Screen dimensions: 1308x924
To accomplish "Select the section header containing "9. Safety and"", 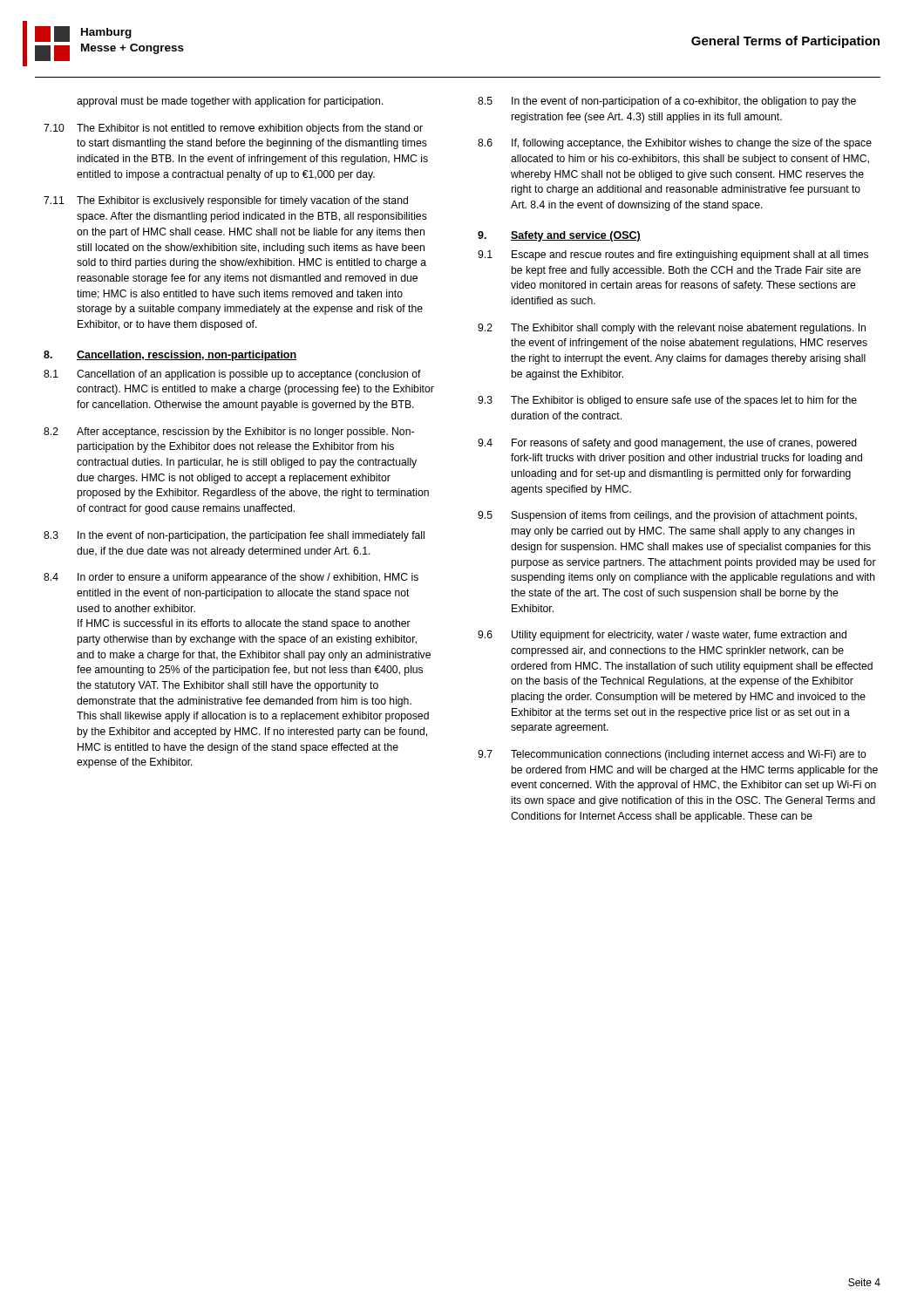I will [559, 235].
